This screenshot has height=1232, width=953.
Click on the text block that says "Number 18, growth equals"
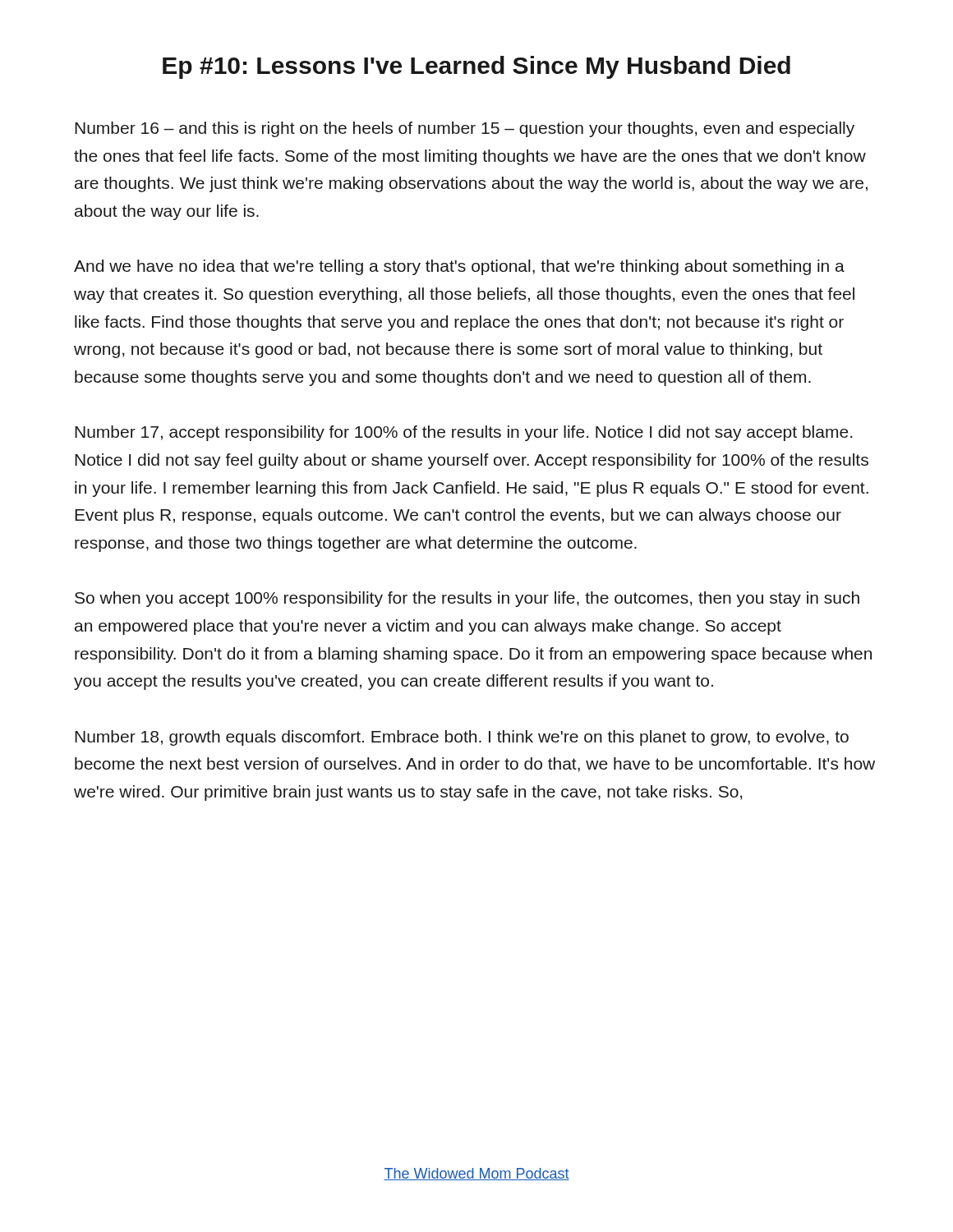(x=475, y=764)
